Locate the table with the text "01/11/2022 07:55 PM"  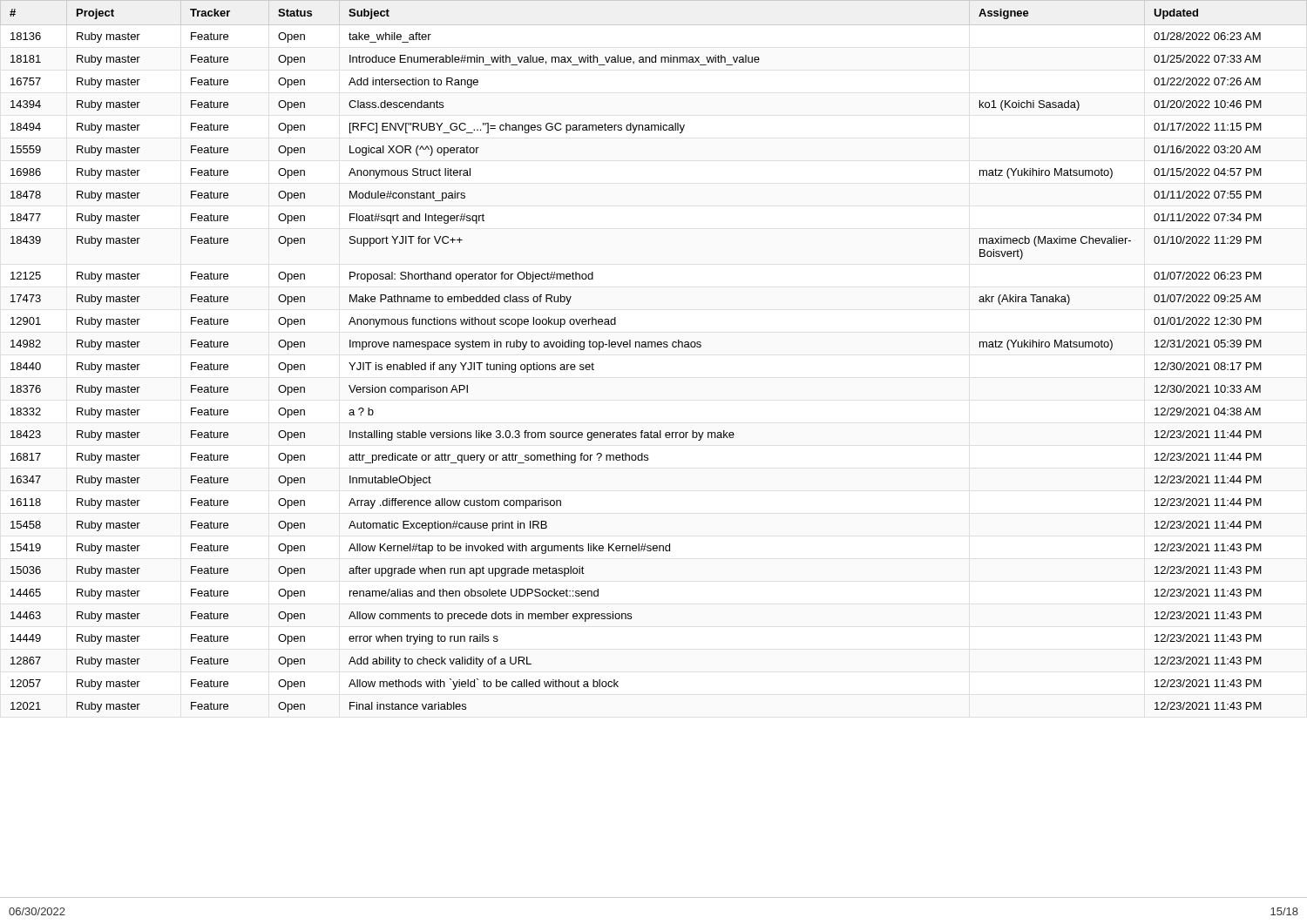pos(654,449)
